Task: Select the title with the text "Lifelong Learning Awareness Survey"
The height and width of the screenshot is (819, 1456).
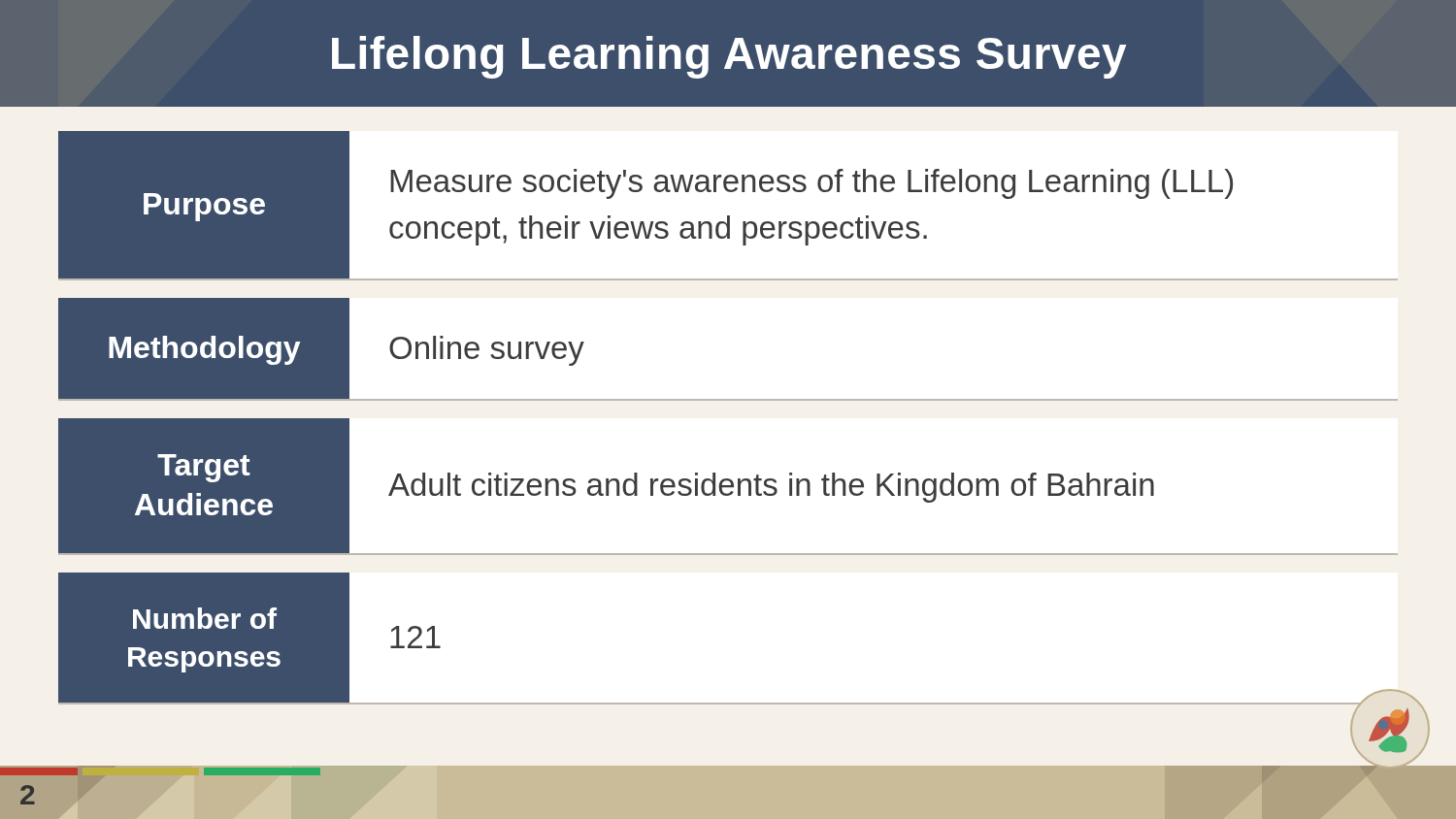Action: tap(728, 53)
